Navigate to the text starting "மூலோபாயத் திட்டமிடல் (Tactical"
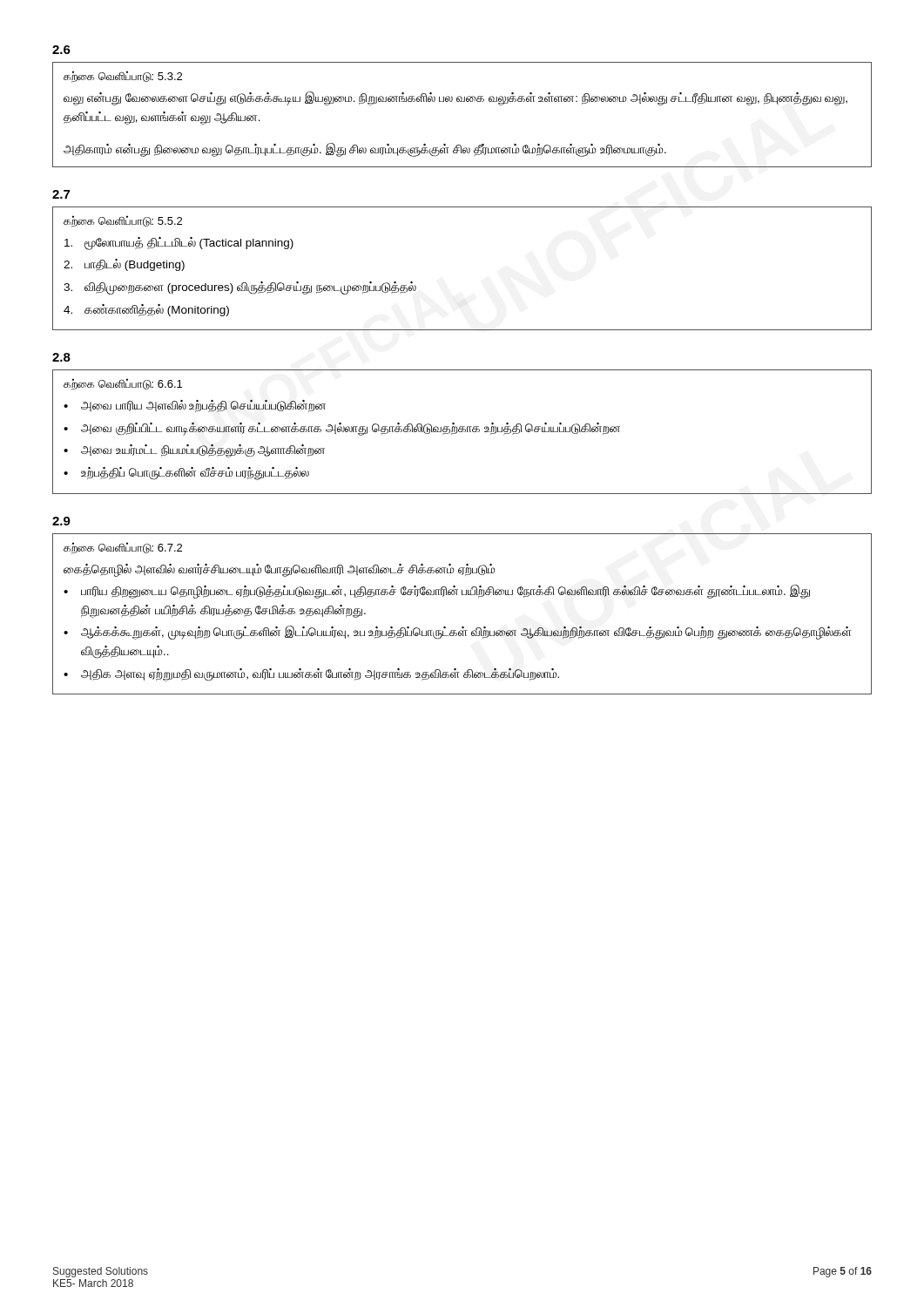Image resolution: width=924 pixels, height=1307 pixels. tap(179, 243)
